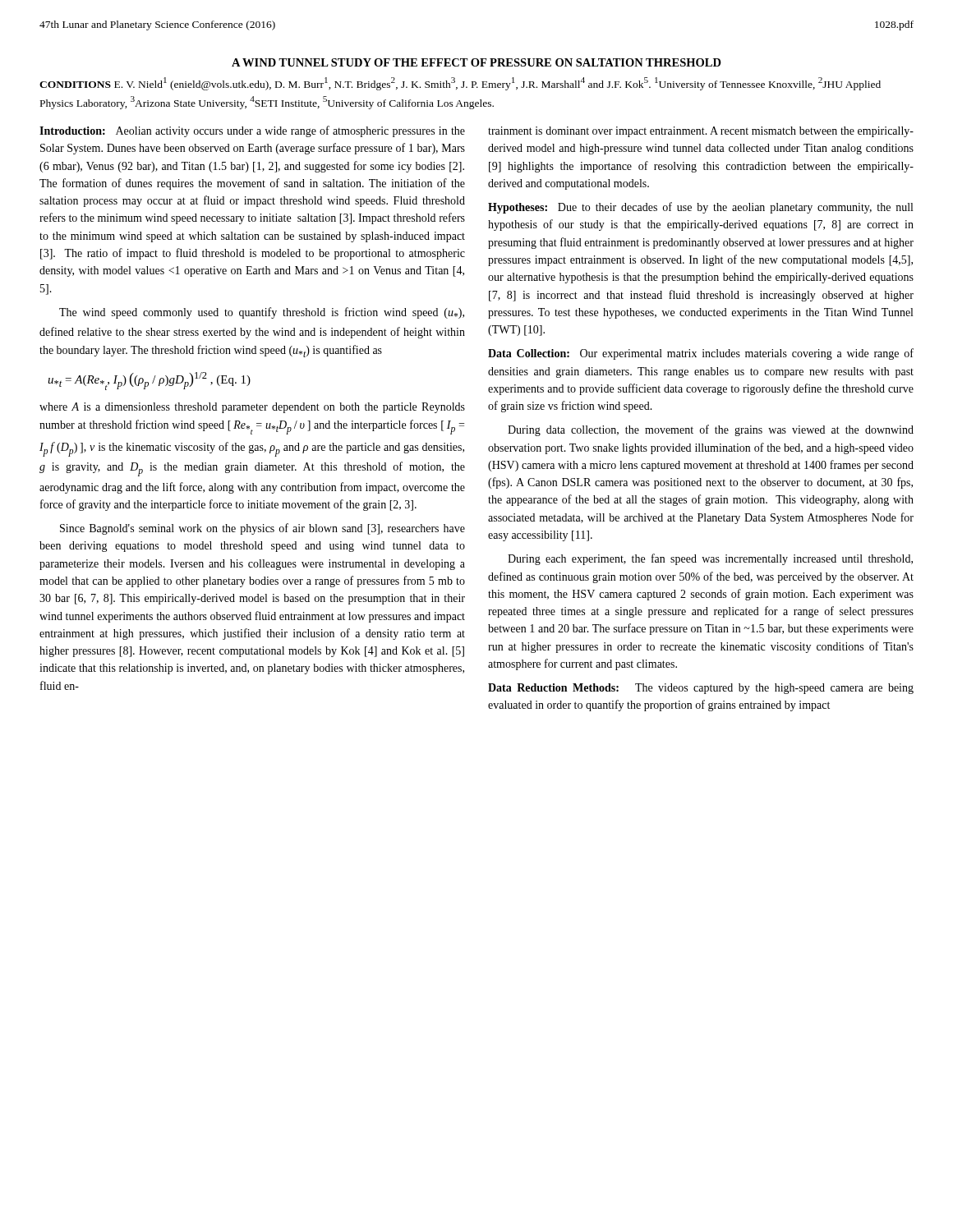Image resolution: width=953 pixels, height=1232 pixels.
Task: Point to the element starting "During data collection, the movement of"
Action: point(701,483)
